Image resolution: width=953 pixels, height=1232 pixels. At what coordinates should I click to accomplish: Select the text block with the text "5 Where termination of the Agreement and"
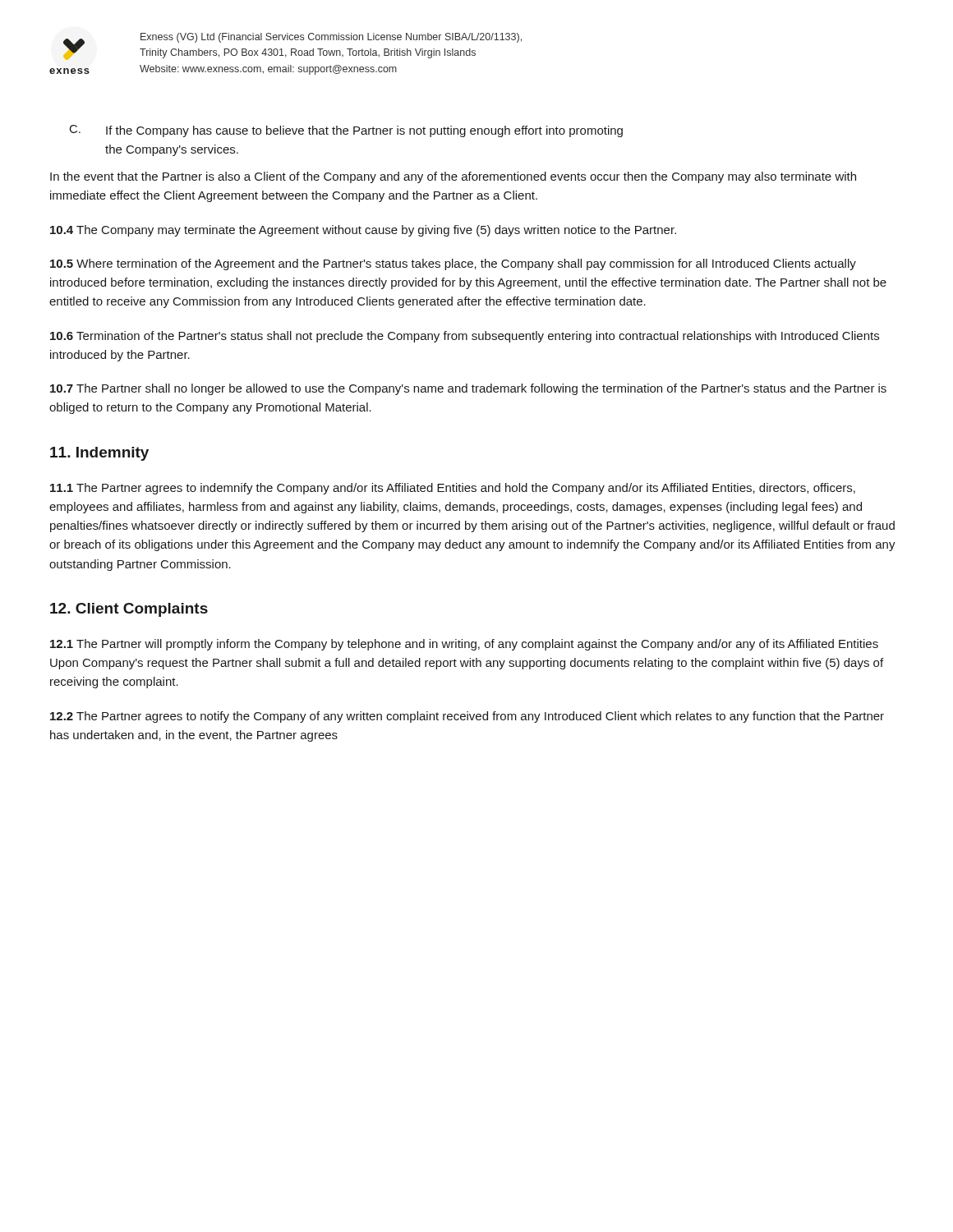[476, 282]
